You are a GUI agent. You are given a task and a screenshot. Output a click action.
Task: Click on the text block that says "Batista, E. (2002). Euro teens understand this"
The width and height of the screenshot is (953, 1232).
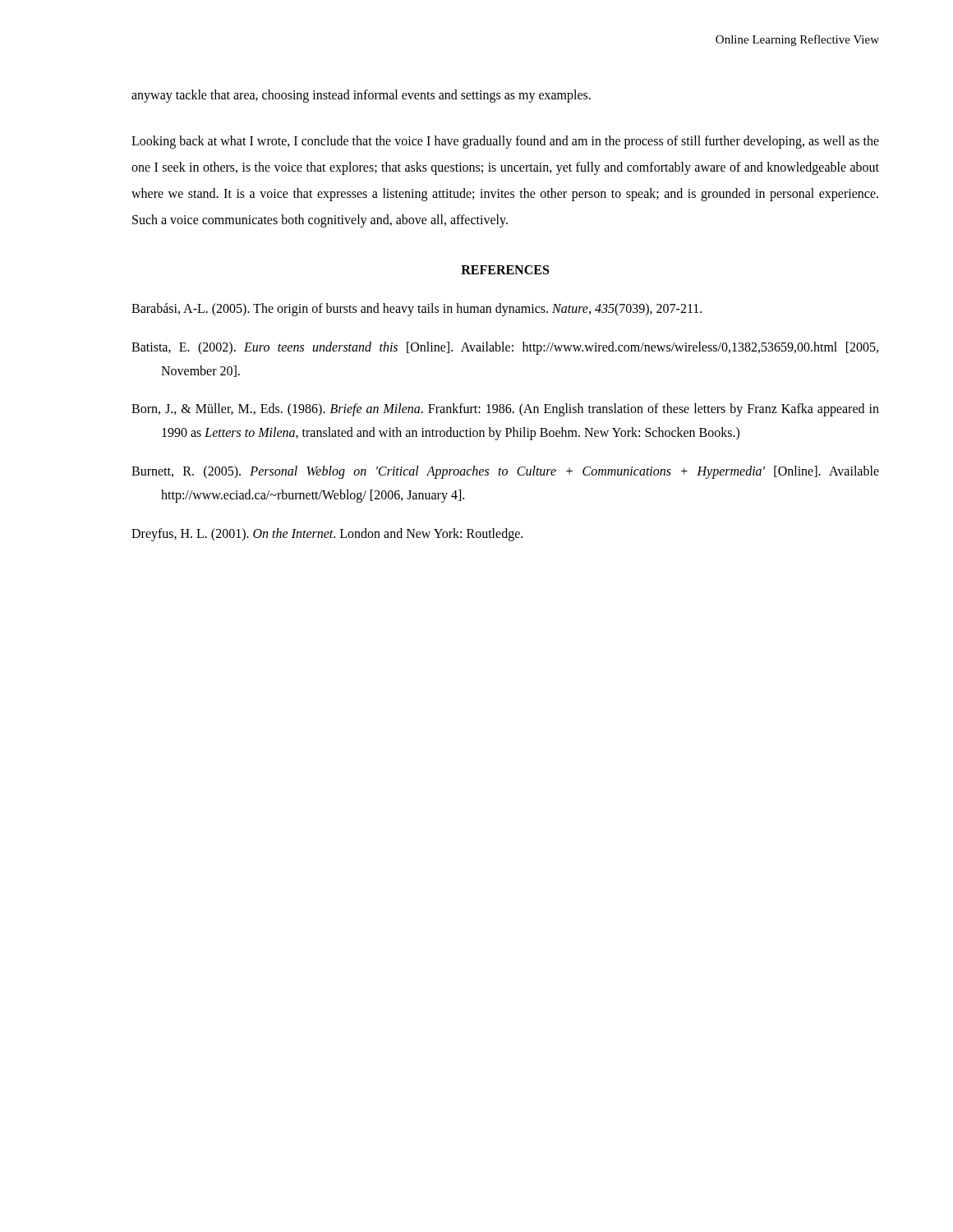click(x=505, y=359)
